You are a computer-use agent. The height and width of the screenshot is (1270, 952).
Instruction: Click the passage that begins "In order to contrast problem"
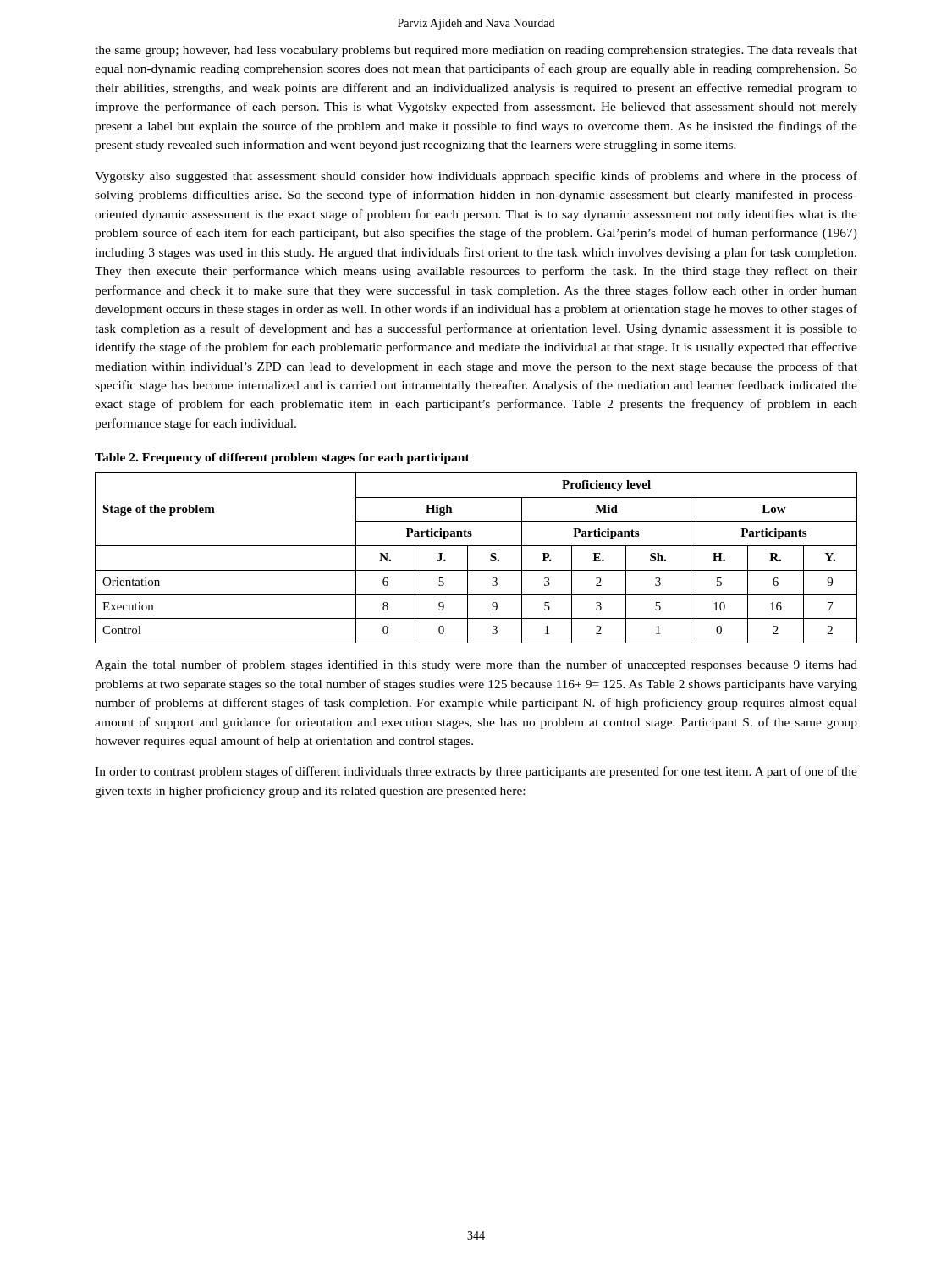(x=476, y=781)
